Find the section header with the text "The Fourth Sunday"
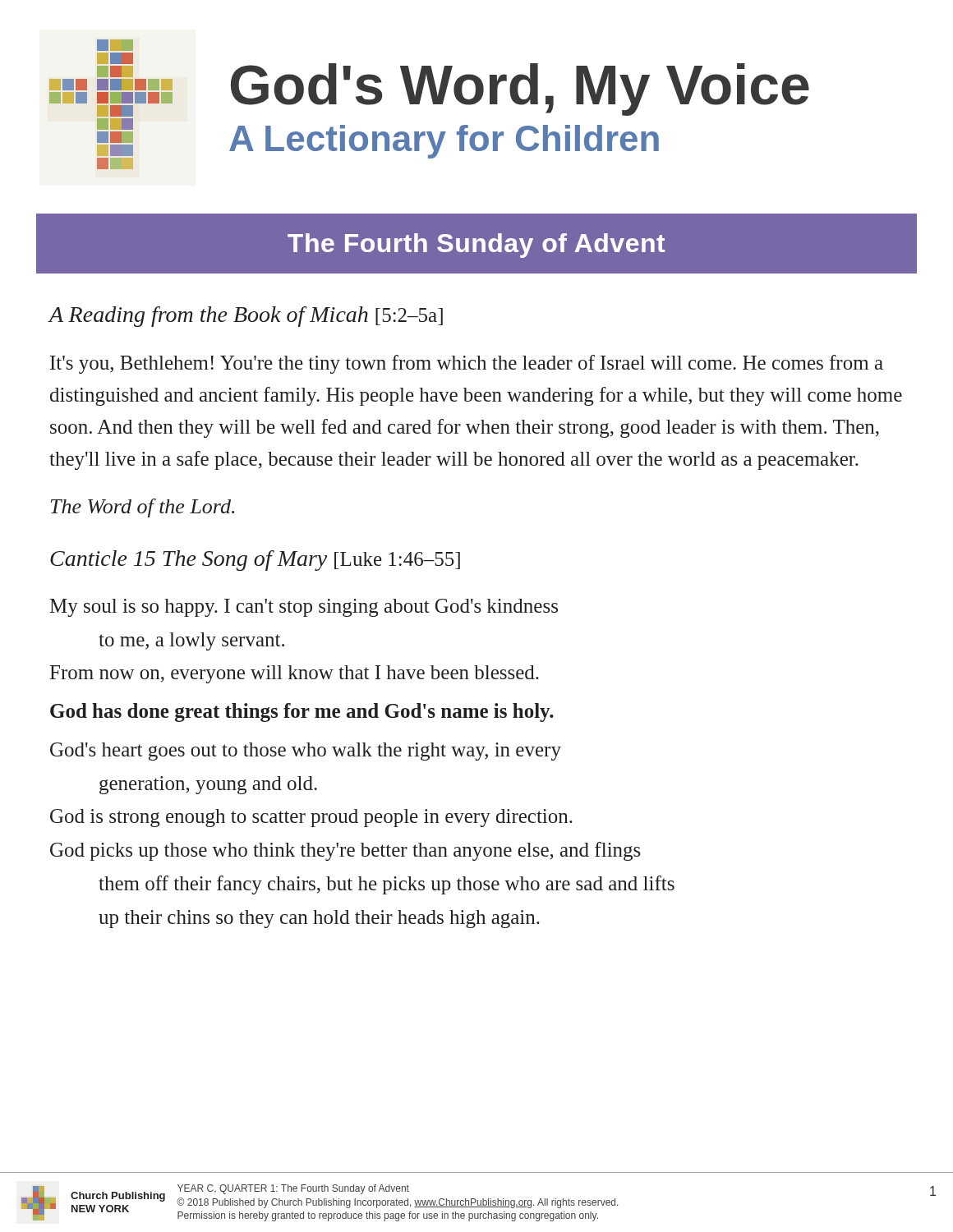This screenshot has height=1232, width=953. click(x=476, y=244)
